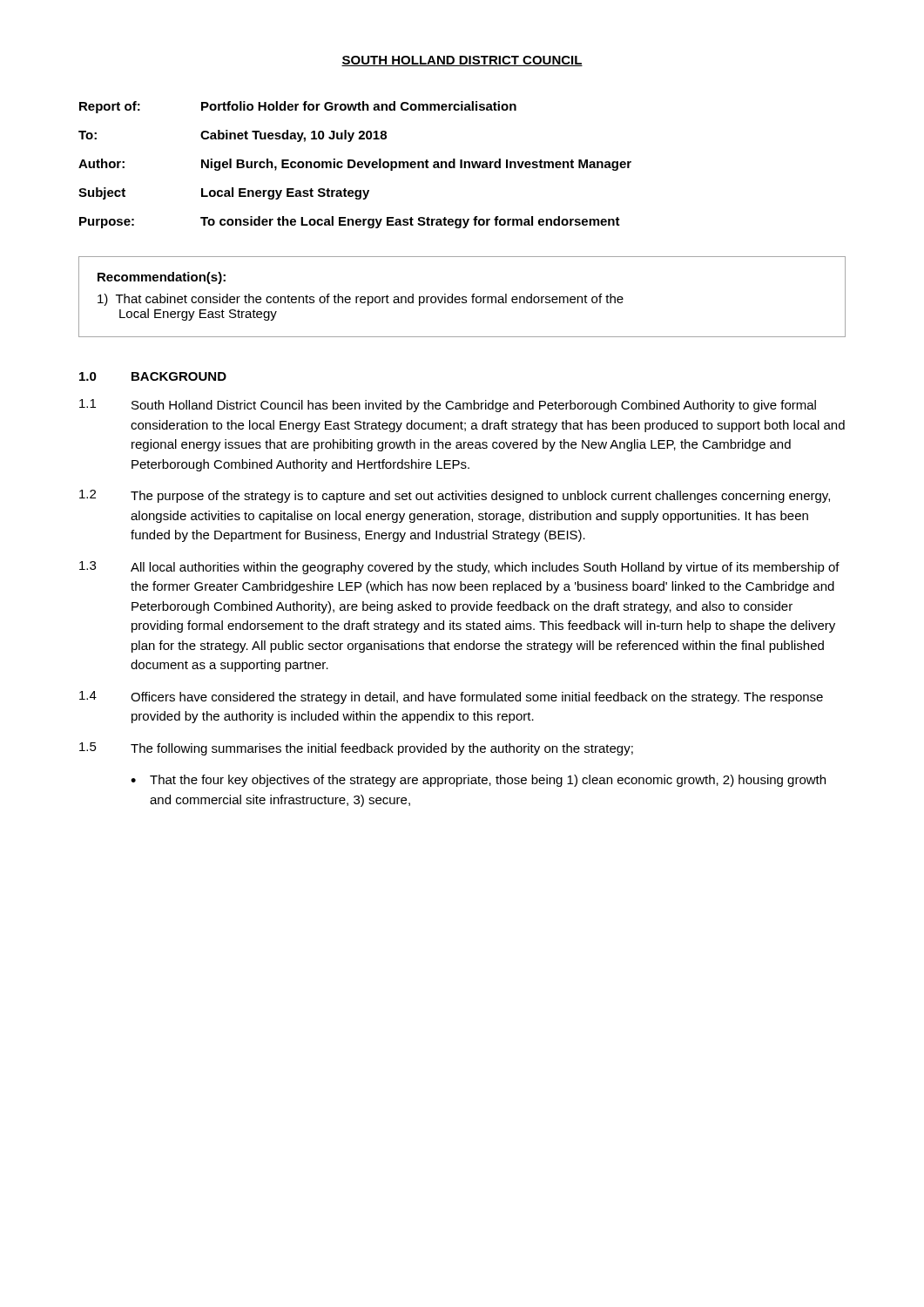This screenshot has height=1307, width=924.
Task: Click on the section header that reads "1.0 BACKGROUND"
Action: click(x=152, y=376)
